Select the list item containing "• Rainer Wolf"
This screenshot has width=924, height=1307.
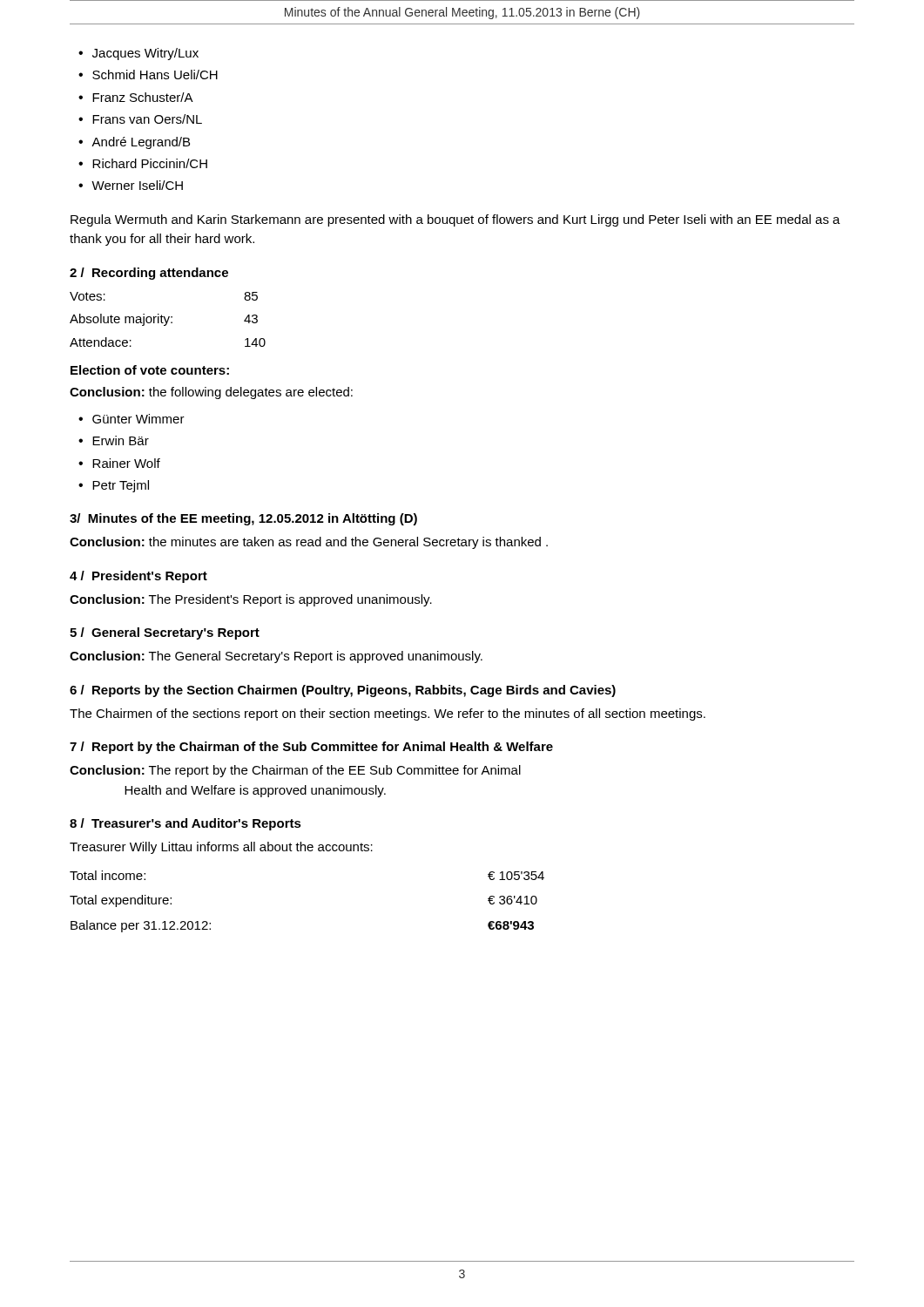119,463
